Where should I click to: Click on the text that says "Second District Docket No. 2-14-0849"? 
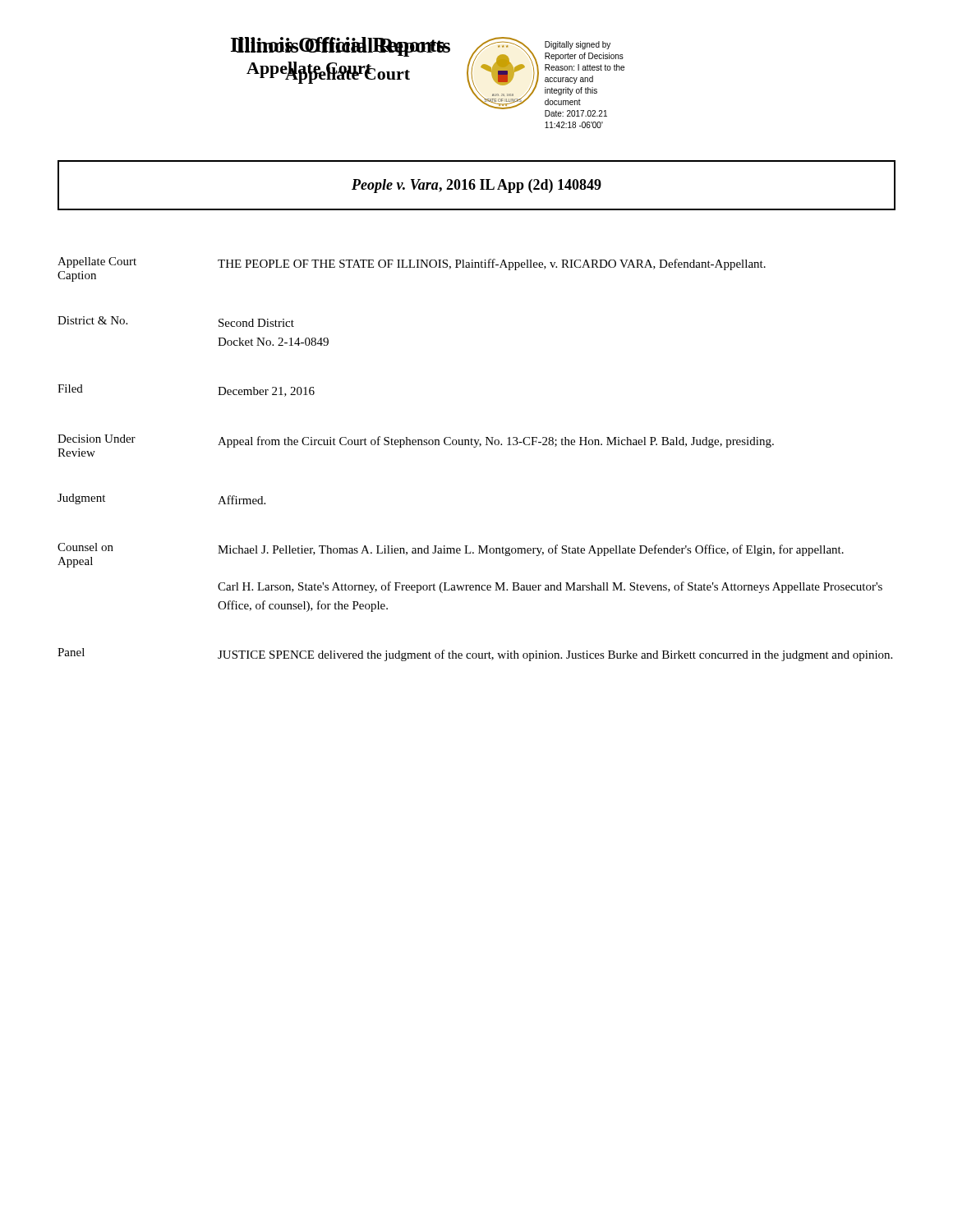tap(273, 332)
